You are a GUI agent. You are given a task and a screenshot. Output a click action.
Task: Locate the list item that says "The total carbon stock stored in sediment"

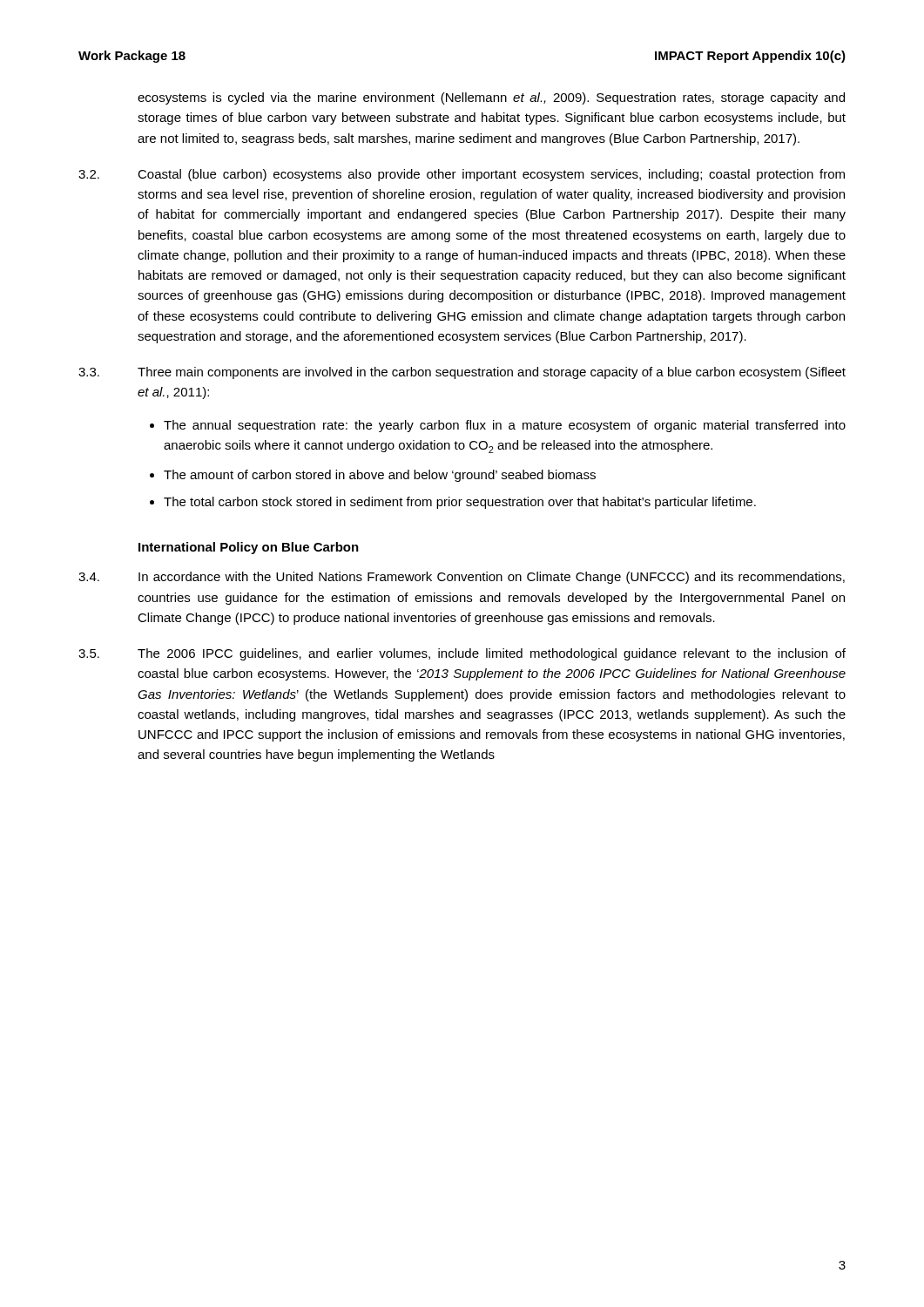coord(460,501)
